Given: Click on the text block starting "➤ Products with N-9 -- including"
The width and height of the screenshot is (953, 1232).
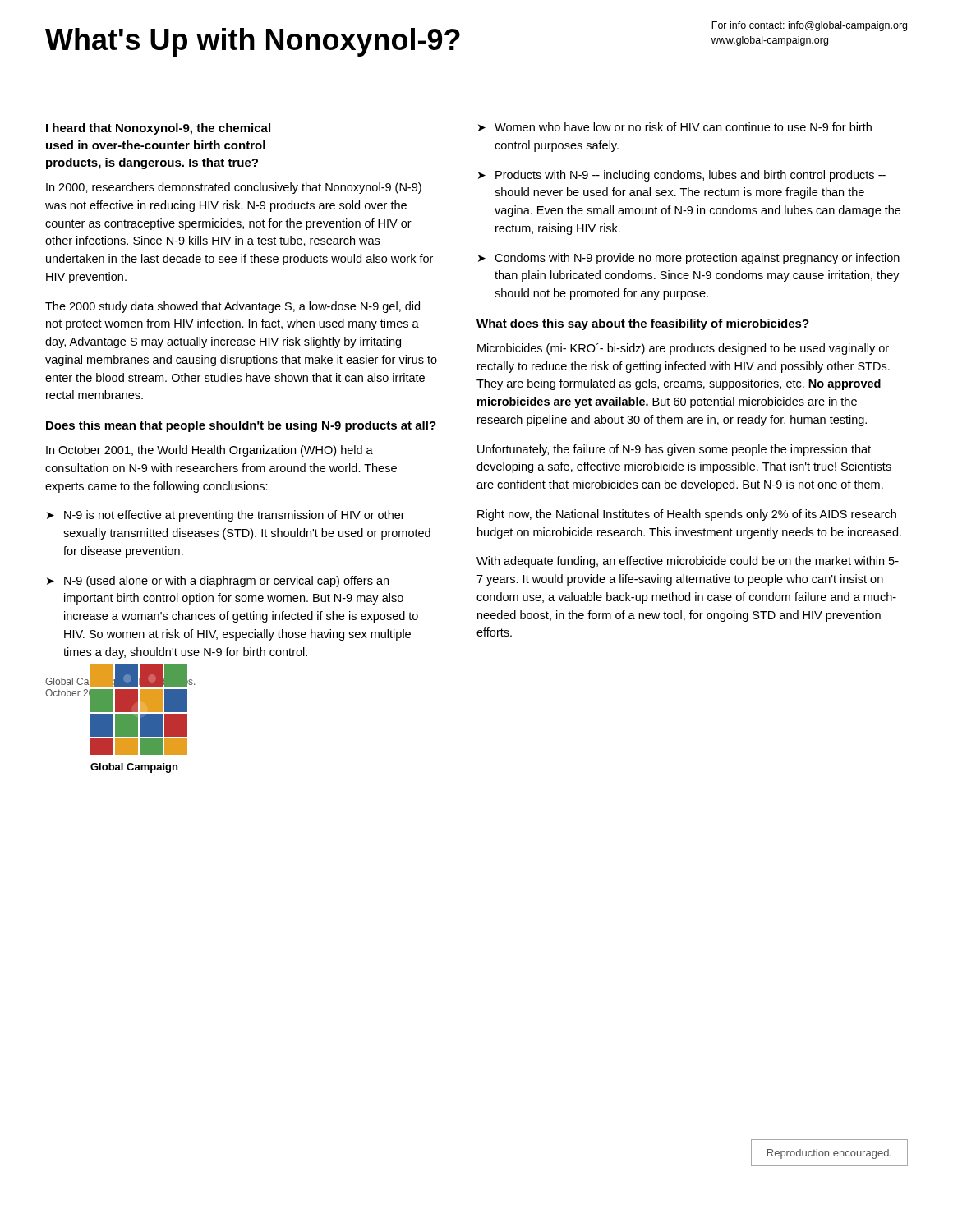Looking at the screenshot, I should pos(690,202).
